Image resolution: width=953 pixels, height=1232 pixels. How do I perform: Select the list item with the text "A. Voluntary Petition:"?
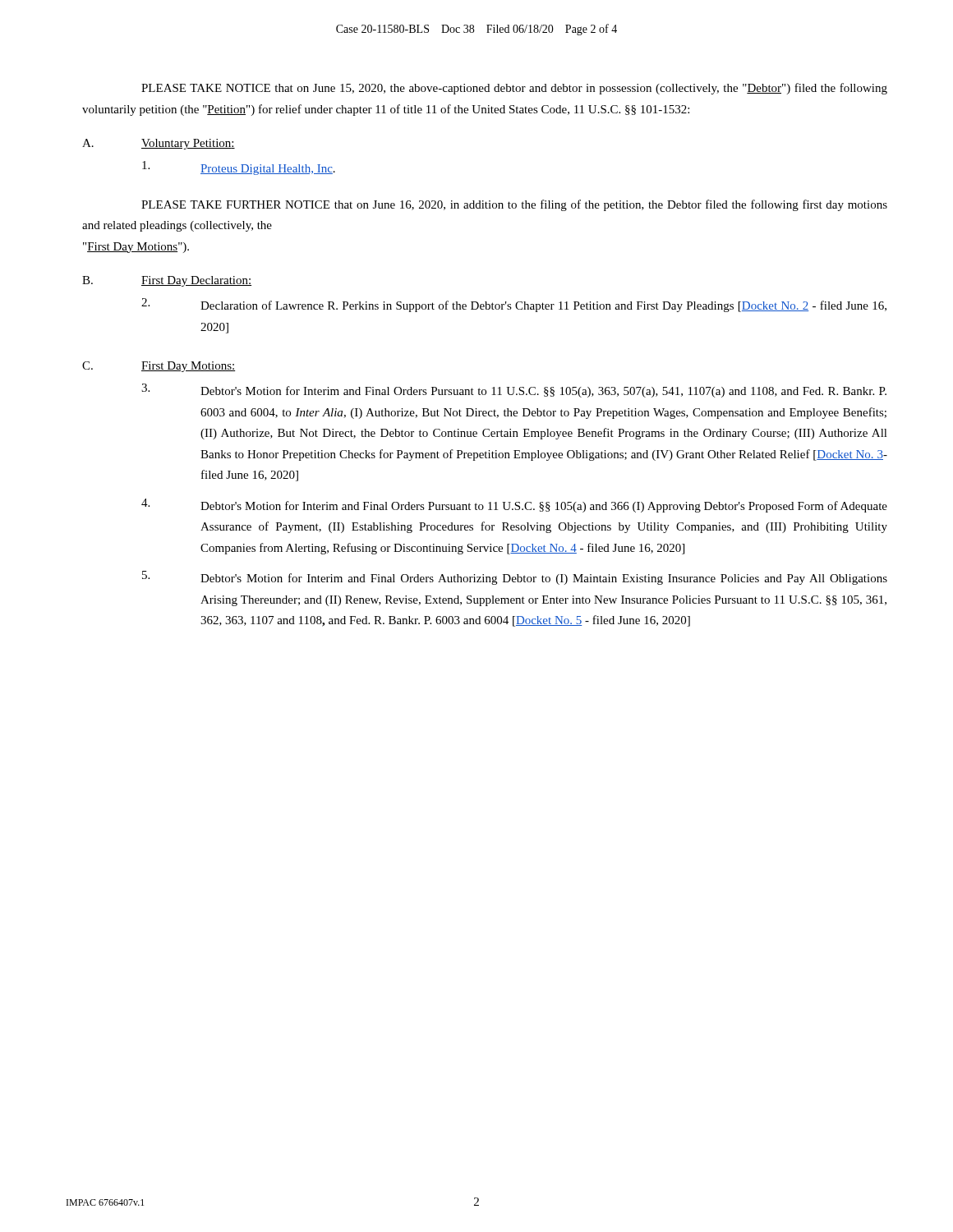pyautogui.click(x=158, y=143)
